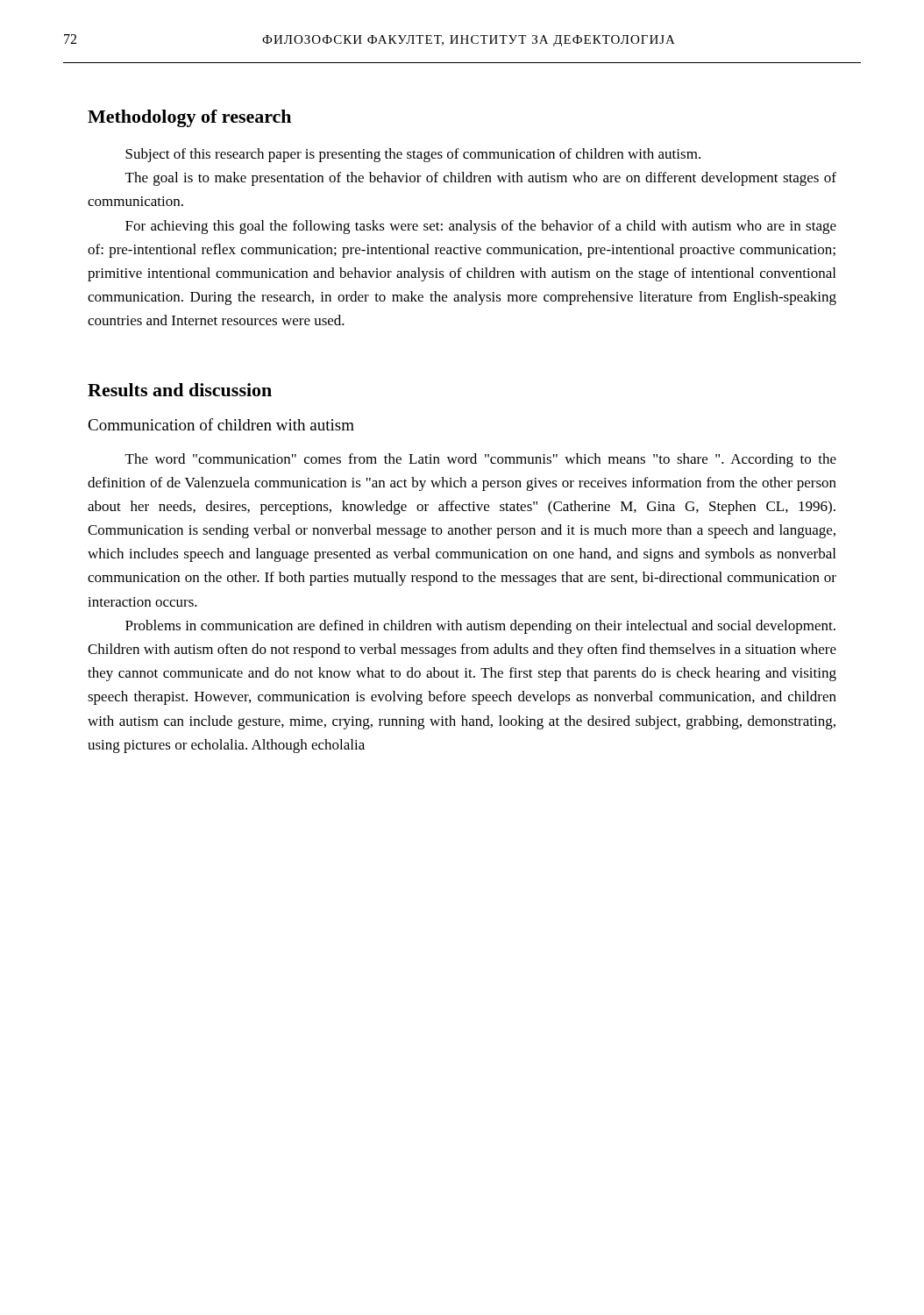
Task: Click the passage that begins "Subject of this research paper"
Action: tap(462, 237)
